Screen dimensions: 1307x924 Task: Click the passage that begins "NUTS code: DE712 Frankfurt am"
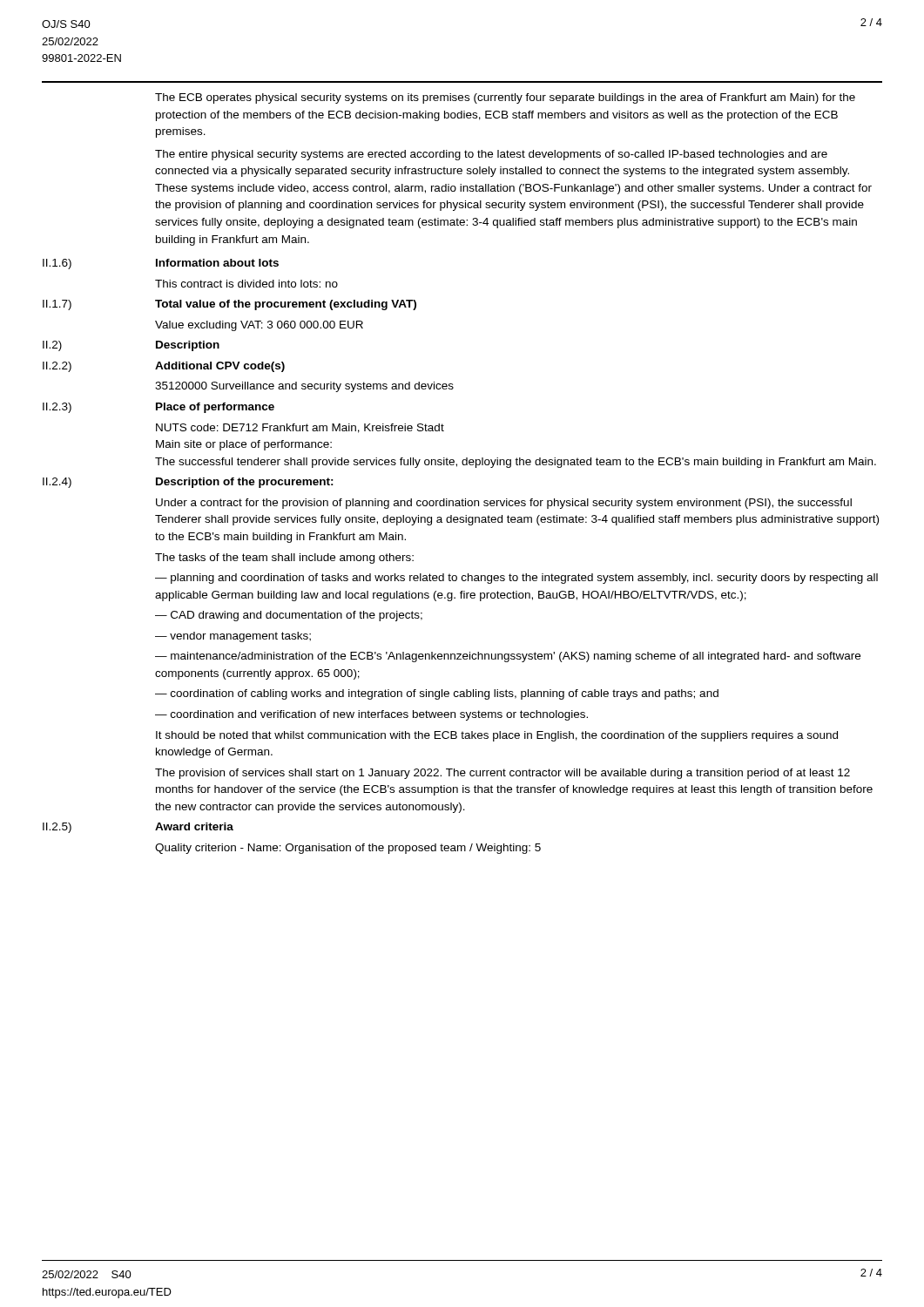coord(300,428)
